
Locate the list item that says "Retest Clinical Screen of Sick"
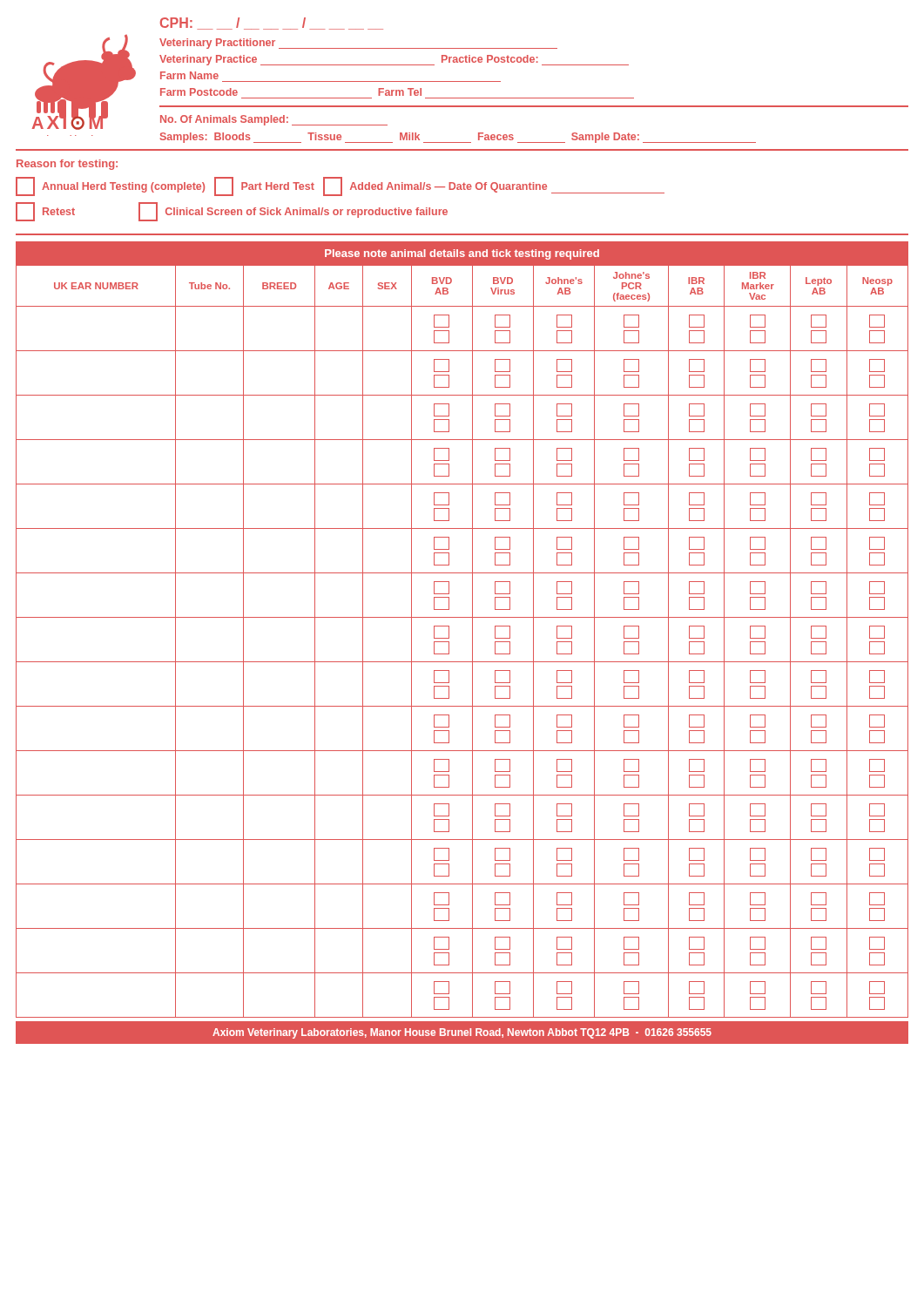pyautogui.click(x=232, y=212)
